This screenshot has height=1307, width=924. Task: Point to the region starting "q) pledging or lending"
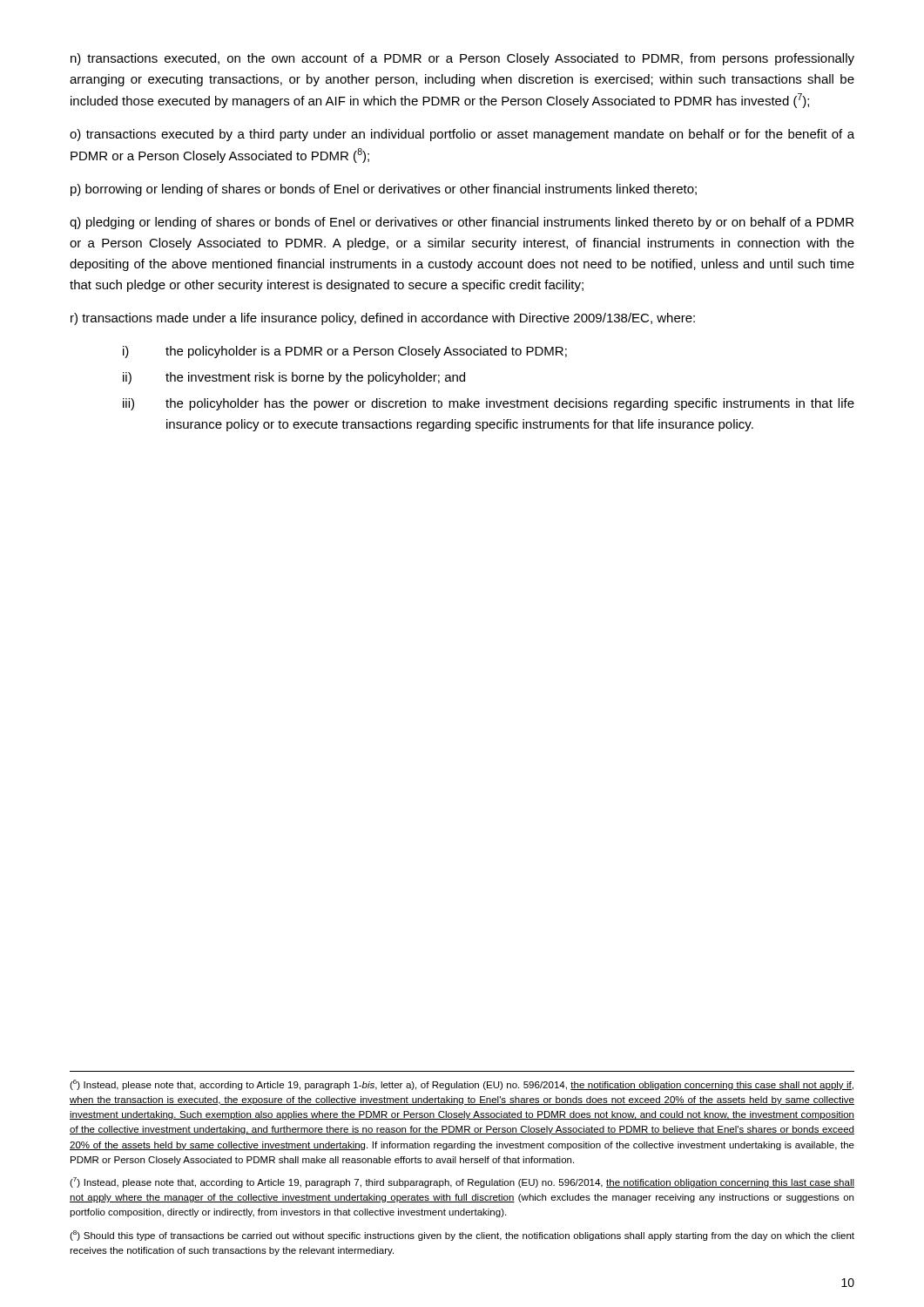[462, 253]
